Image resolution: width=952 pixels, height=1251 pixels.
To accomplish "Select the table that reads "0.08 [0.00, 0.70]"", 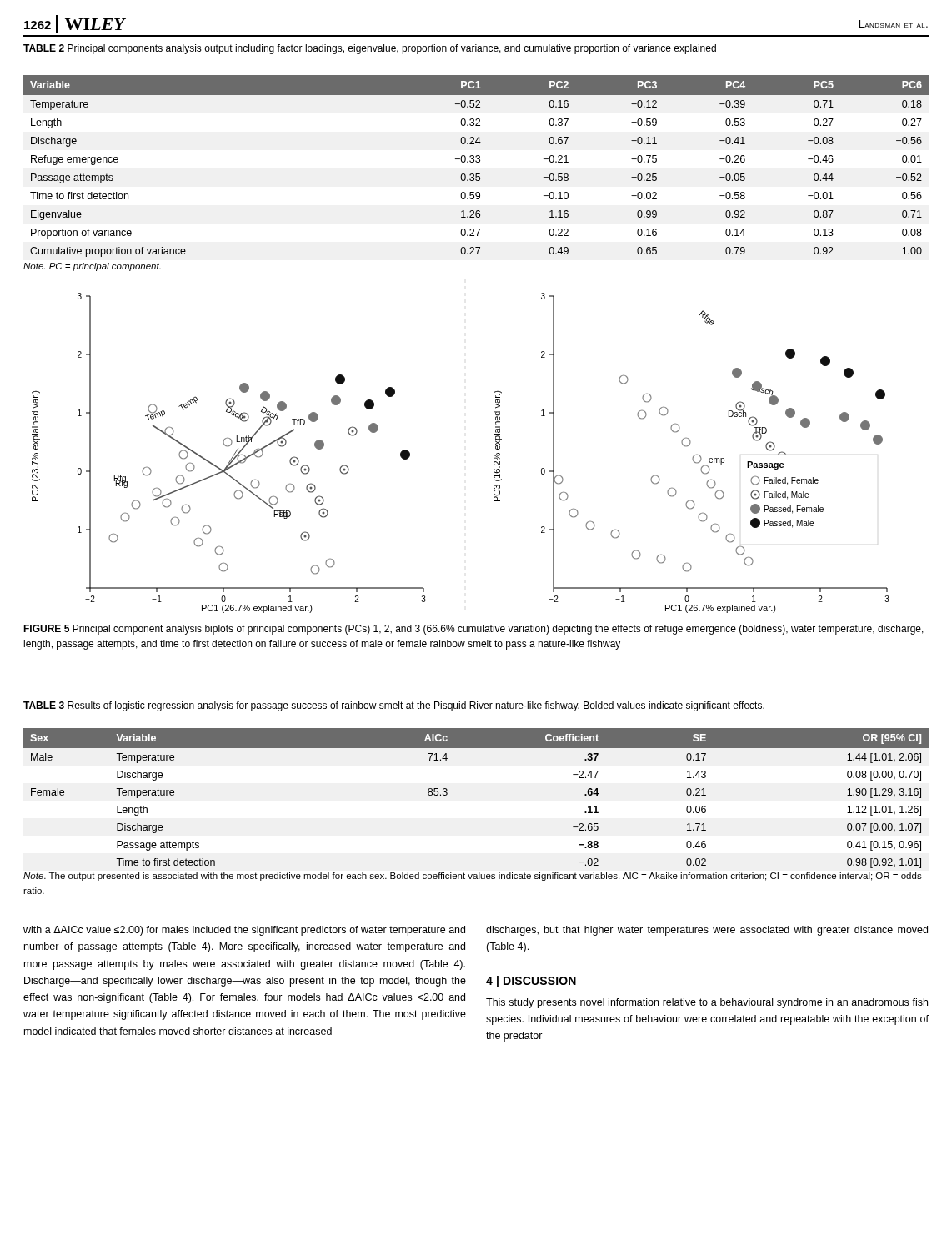I will pyautogui.click(x=476, y=799).
